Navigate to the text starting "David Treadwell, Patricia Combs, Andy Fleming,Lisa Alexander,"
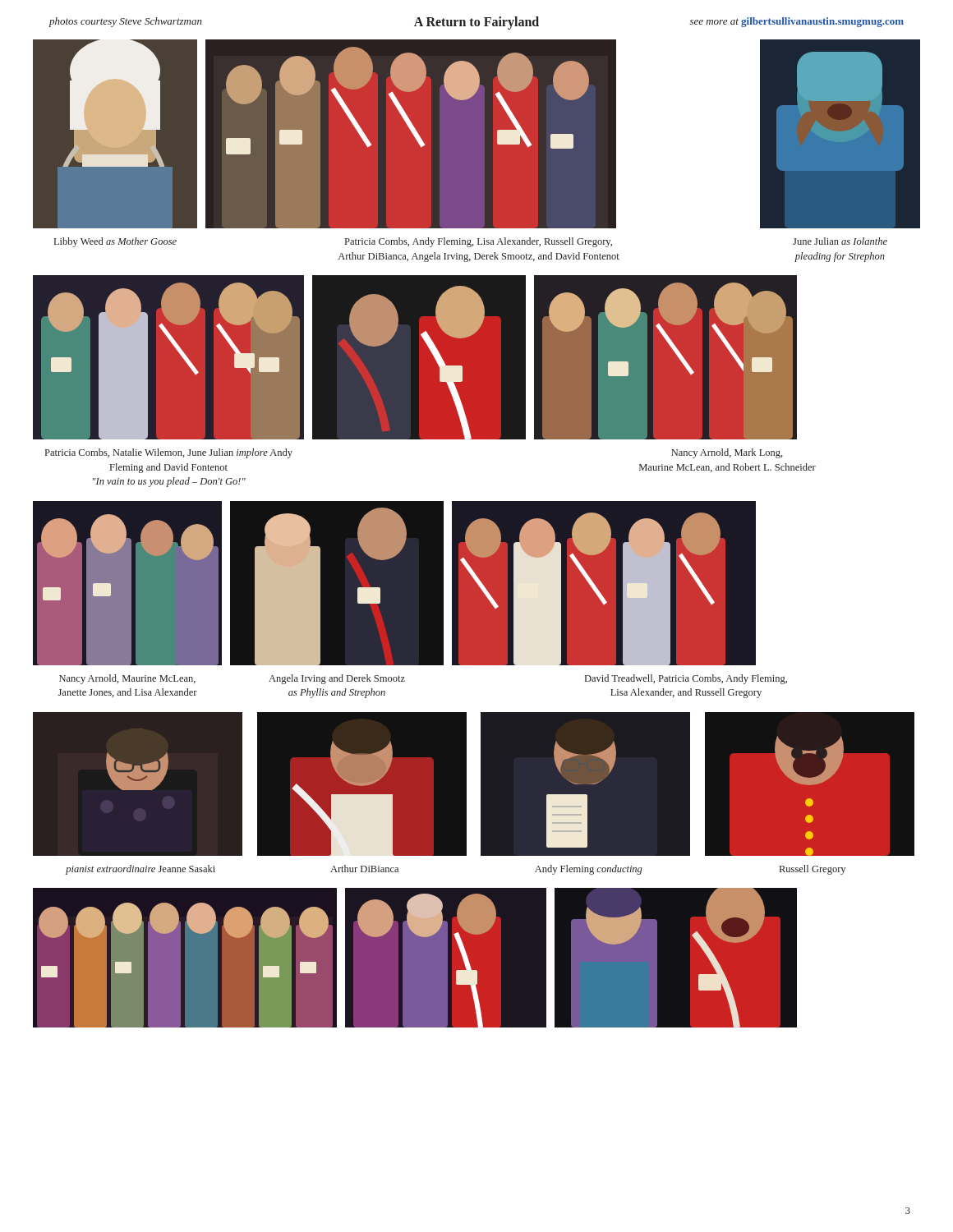Image resolution: width=953 pixels, height=1232 pixels. pyautogui.click(x=686, y=685)
